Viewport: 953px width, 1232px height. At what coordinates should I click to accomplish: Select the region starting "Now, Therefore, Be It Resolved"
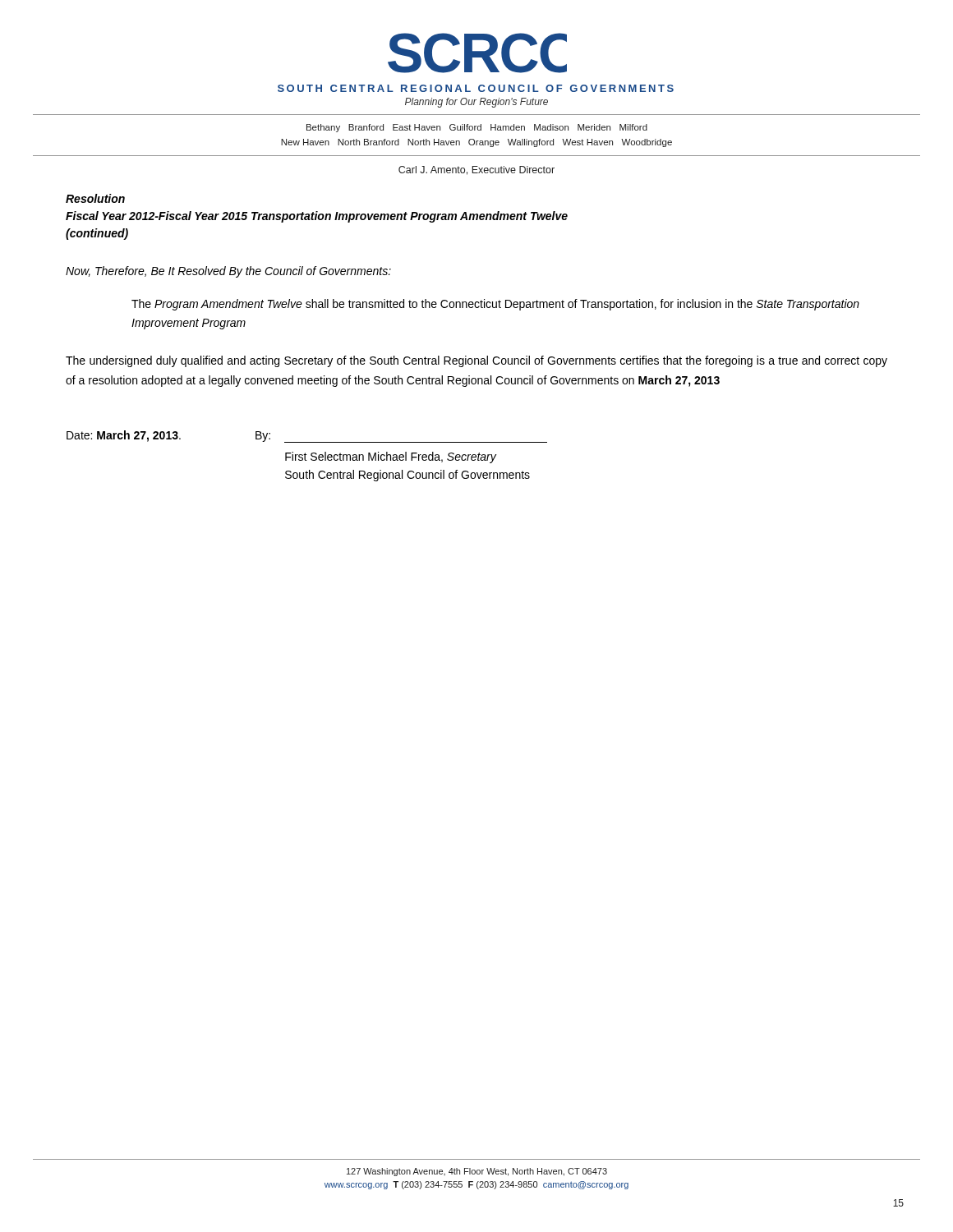tap(228, 271)
